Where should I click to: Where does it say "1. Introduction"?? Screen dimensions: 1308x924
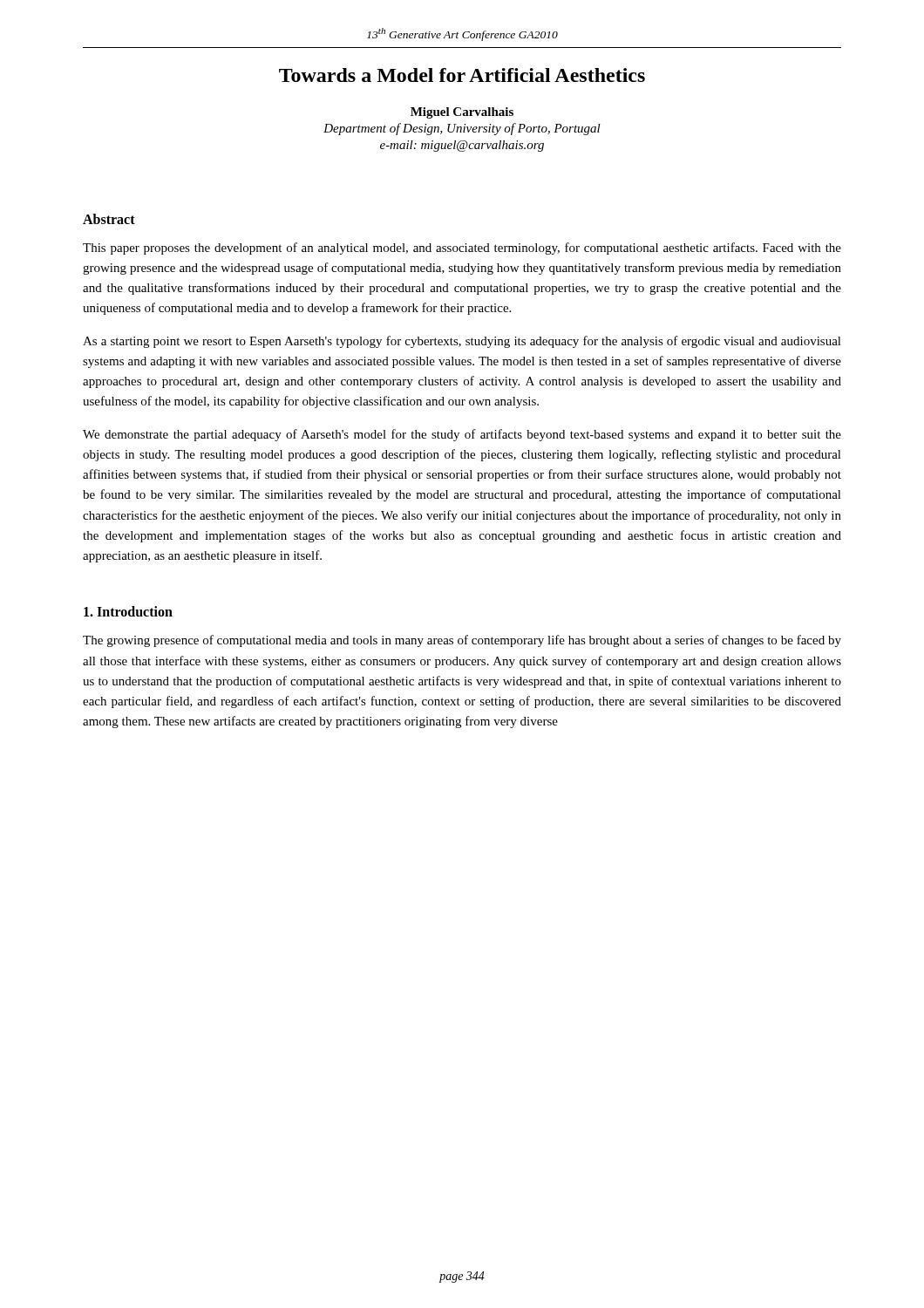click(128, 612)
